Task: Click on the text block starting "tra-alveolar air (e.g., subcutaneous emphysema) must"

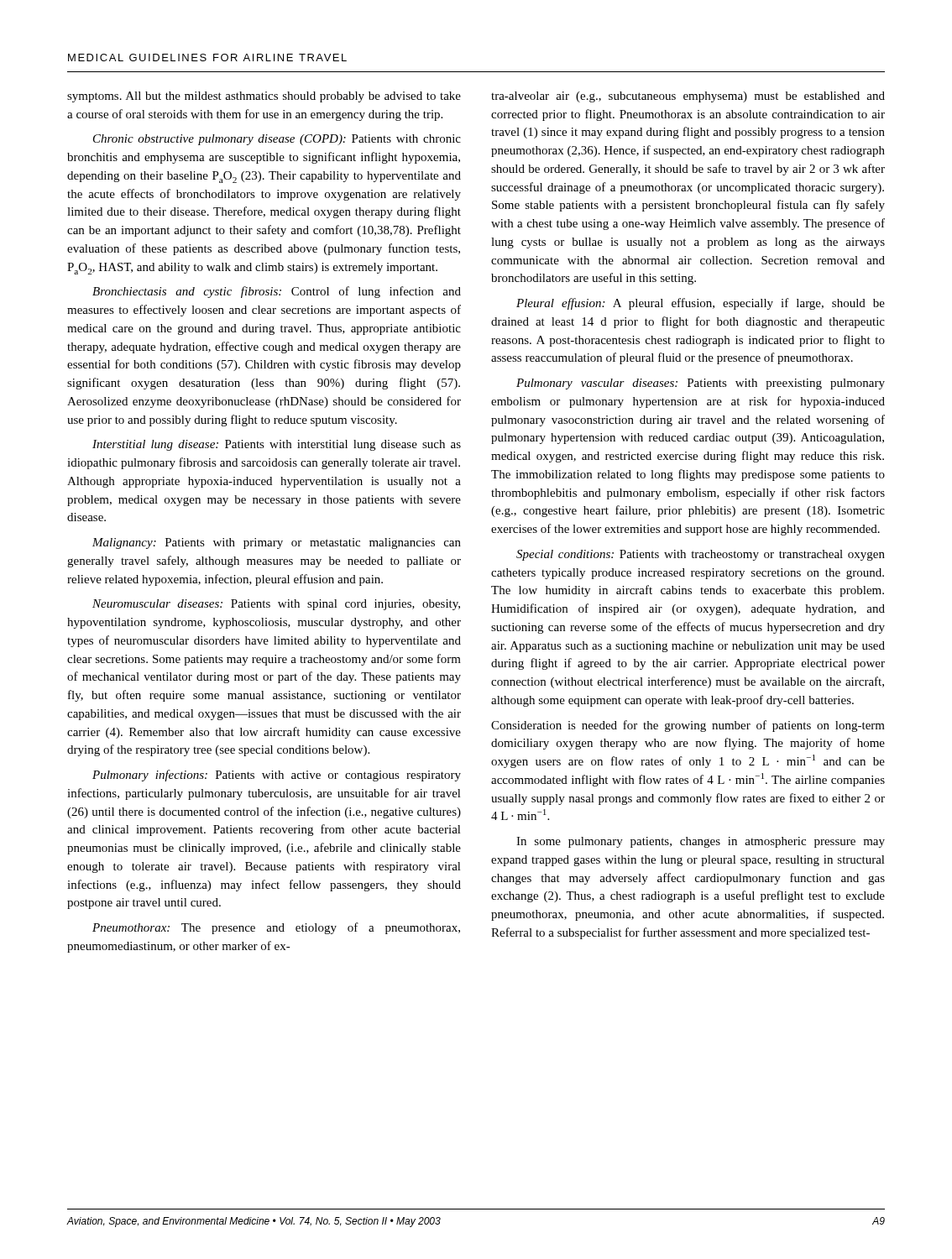Action: (688, 188)
